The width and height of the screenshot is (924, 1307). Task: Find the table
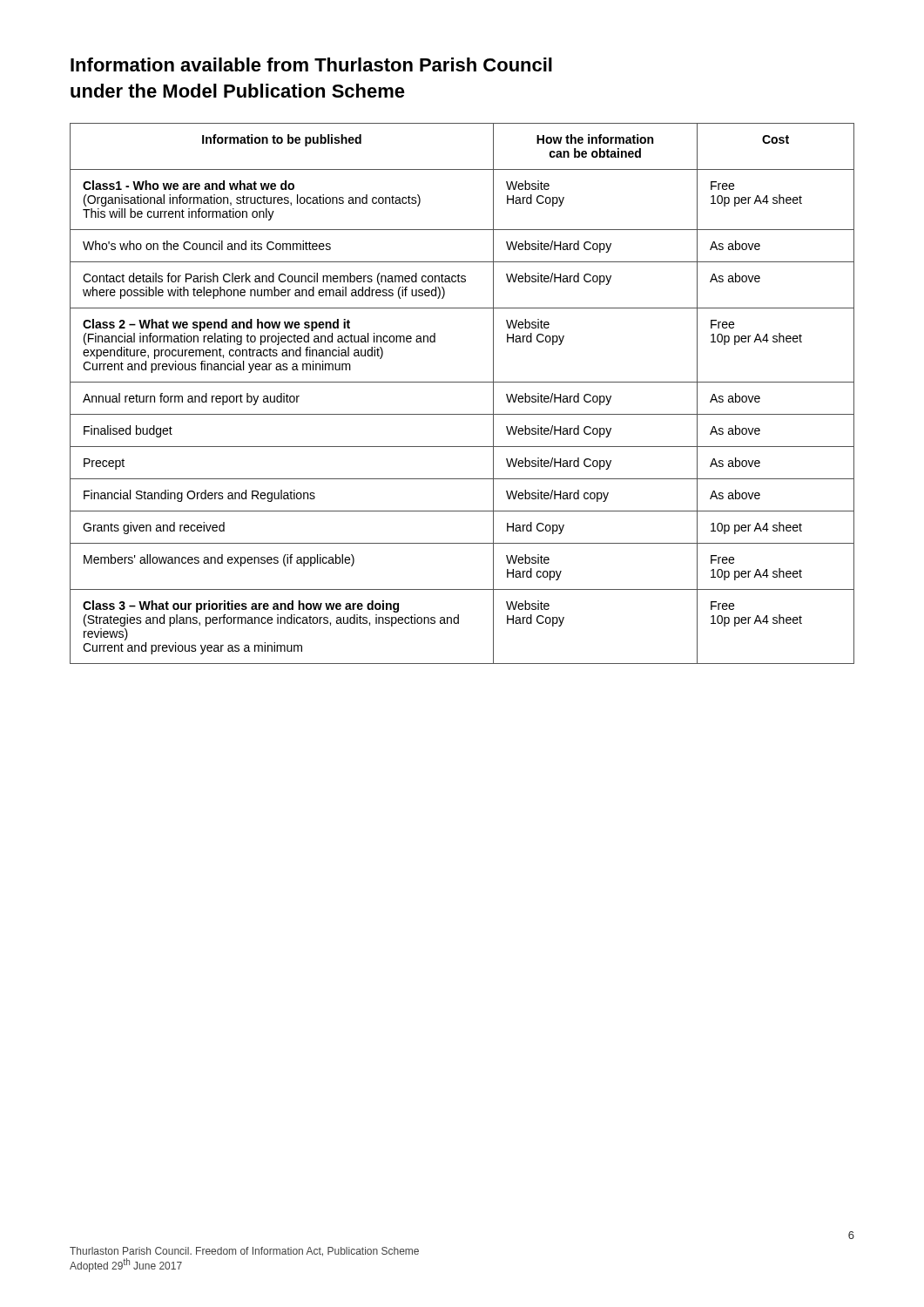click(x=462, y=394)
